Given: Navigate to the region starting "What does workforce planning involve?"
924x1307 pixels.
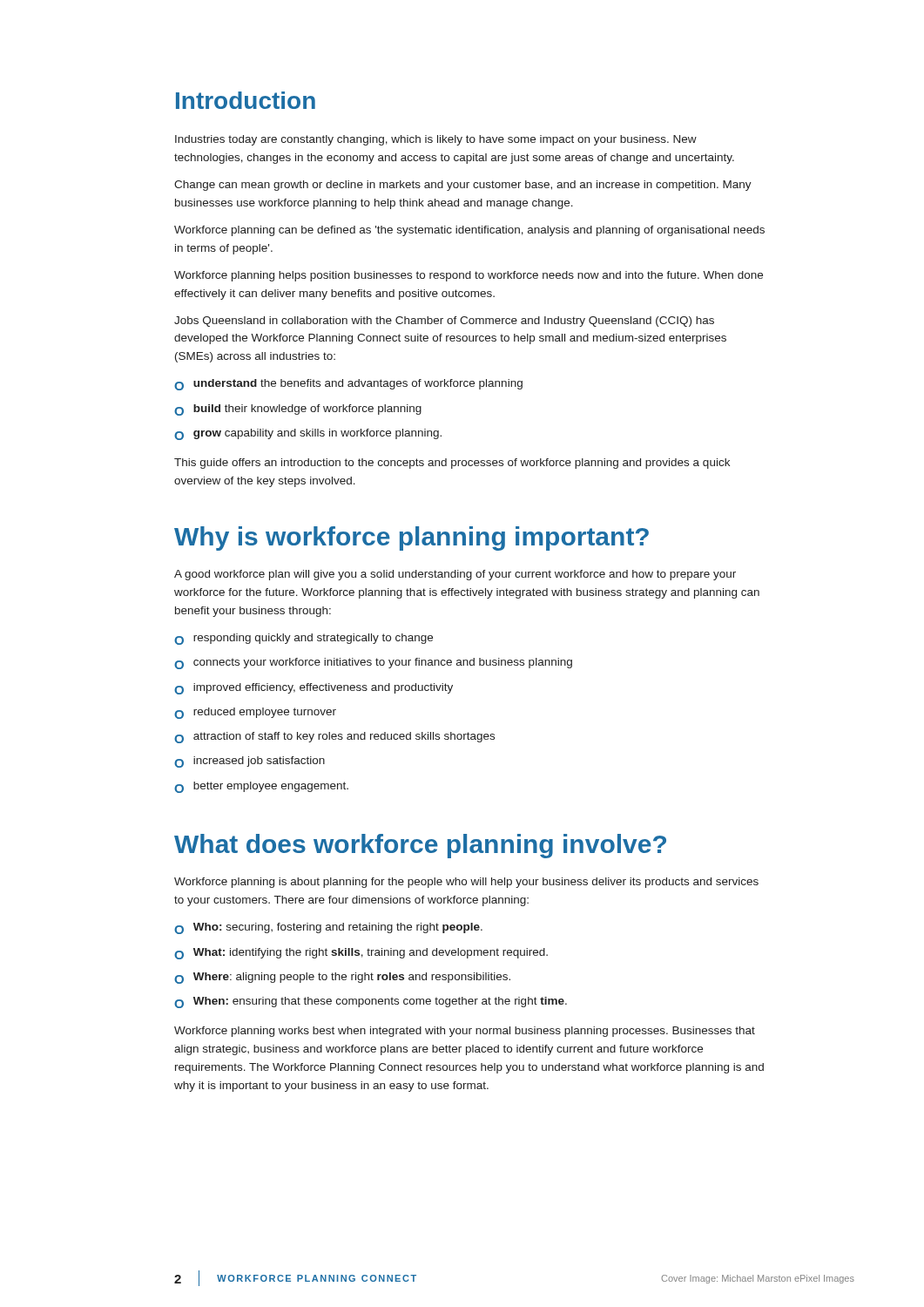Looking at the screenshot, I should 470,844.
